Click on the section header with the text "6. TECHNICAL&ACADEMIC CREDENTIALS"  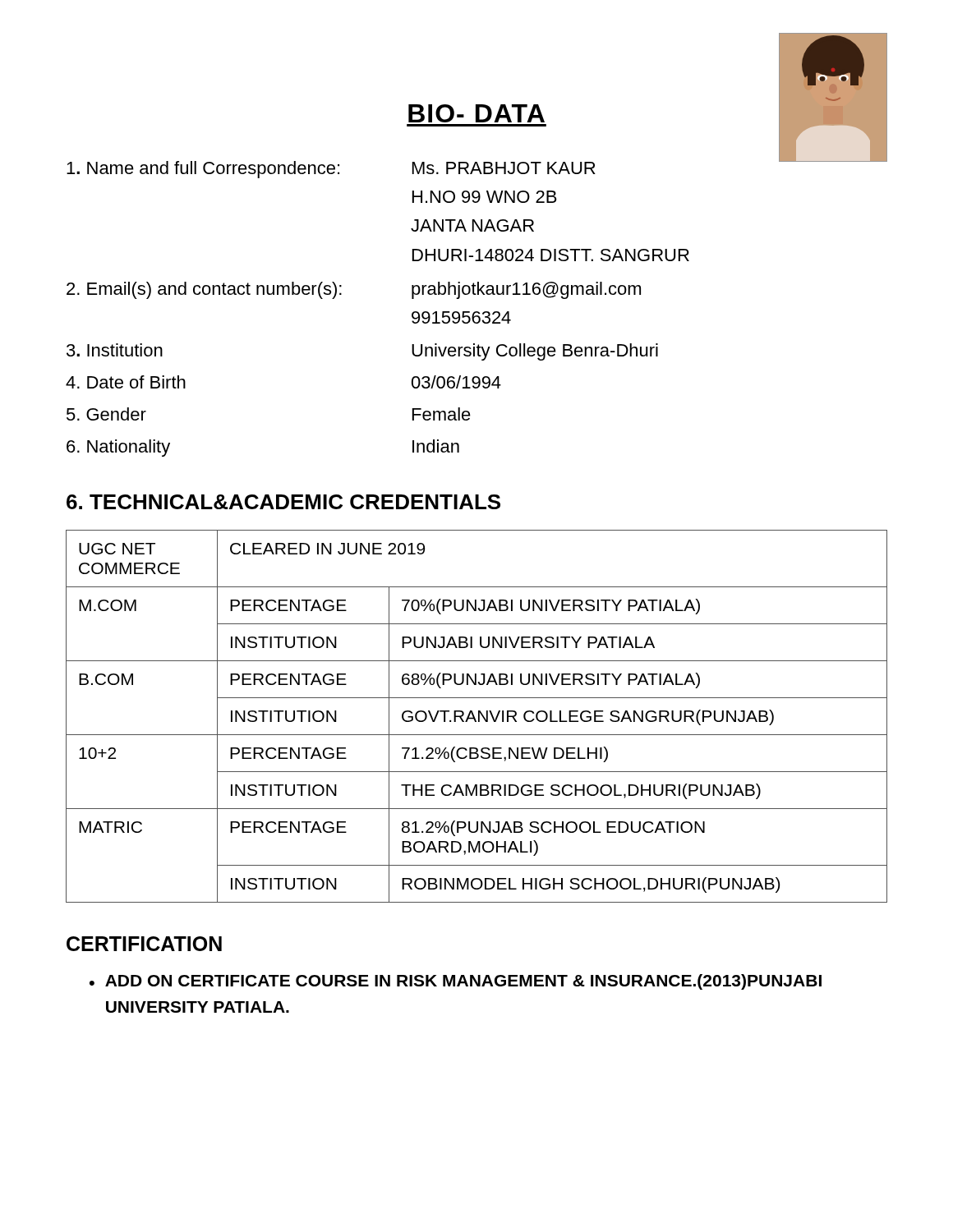click(284, 502)
